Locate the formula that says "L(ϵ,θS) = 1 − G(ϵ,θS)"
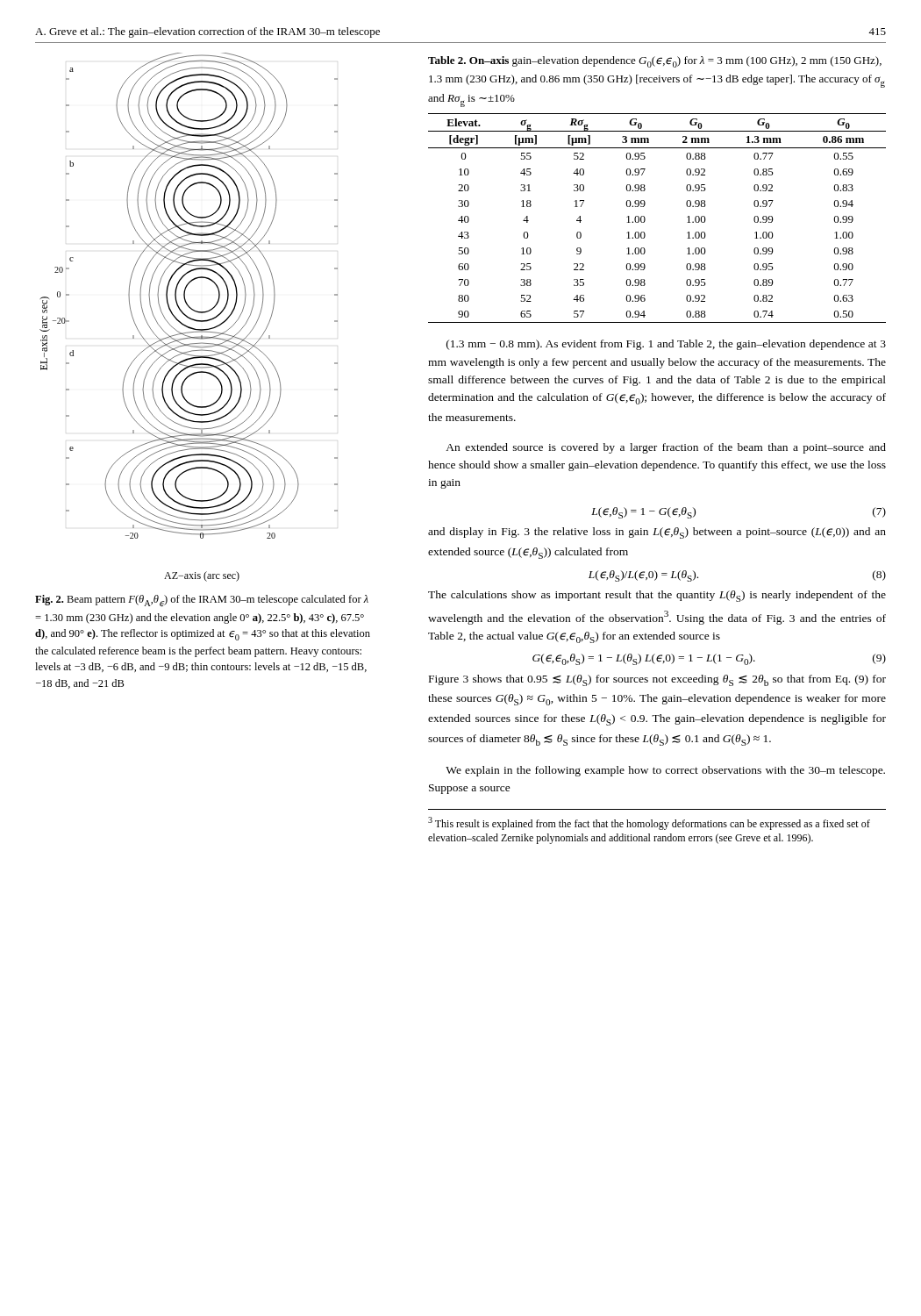 pos(657,512)
